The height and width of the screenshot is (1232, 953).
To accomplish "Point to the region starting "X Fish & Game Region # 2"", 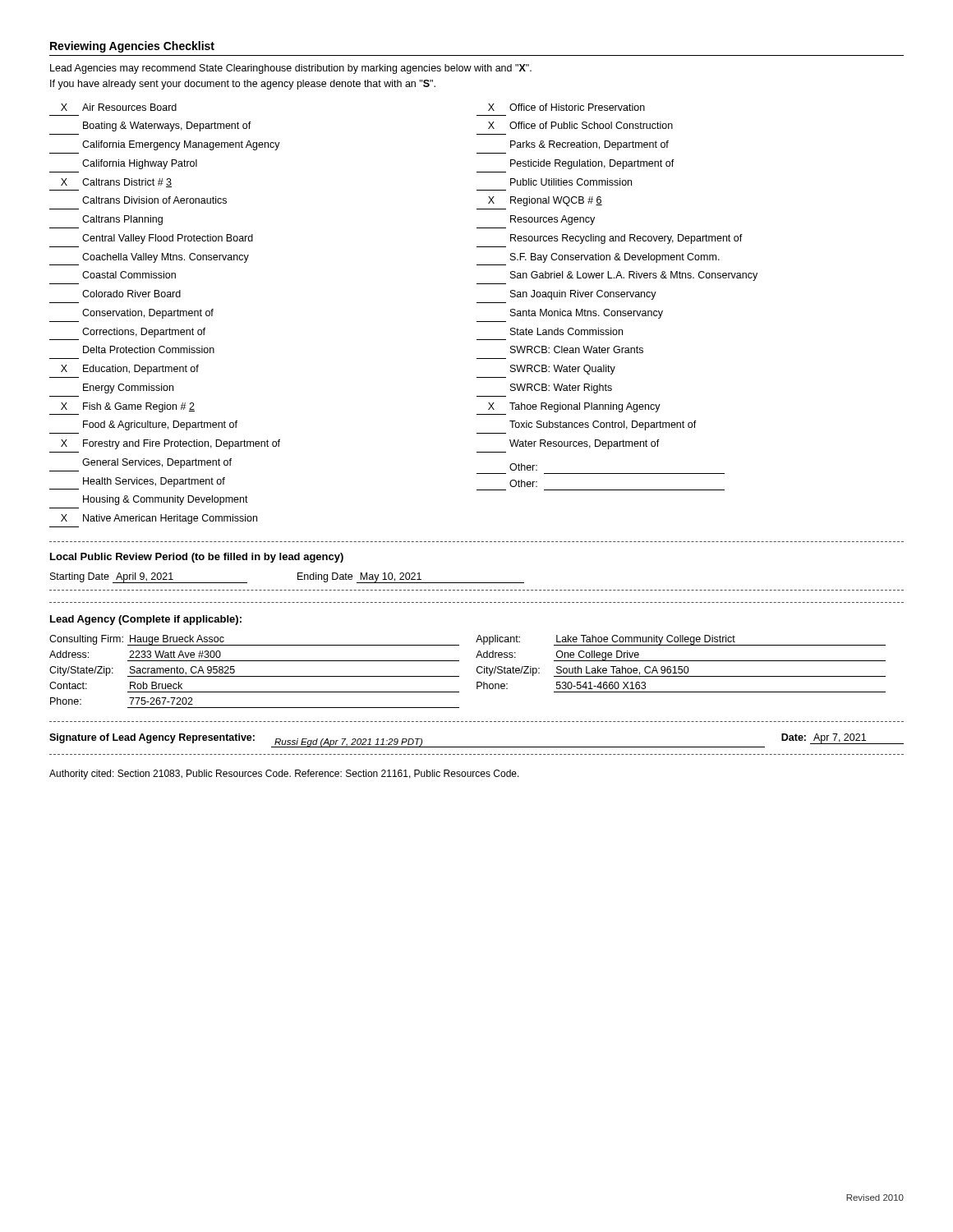I will (128, 407).
